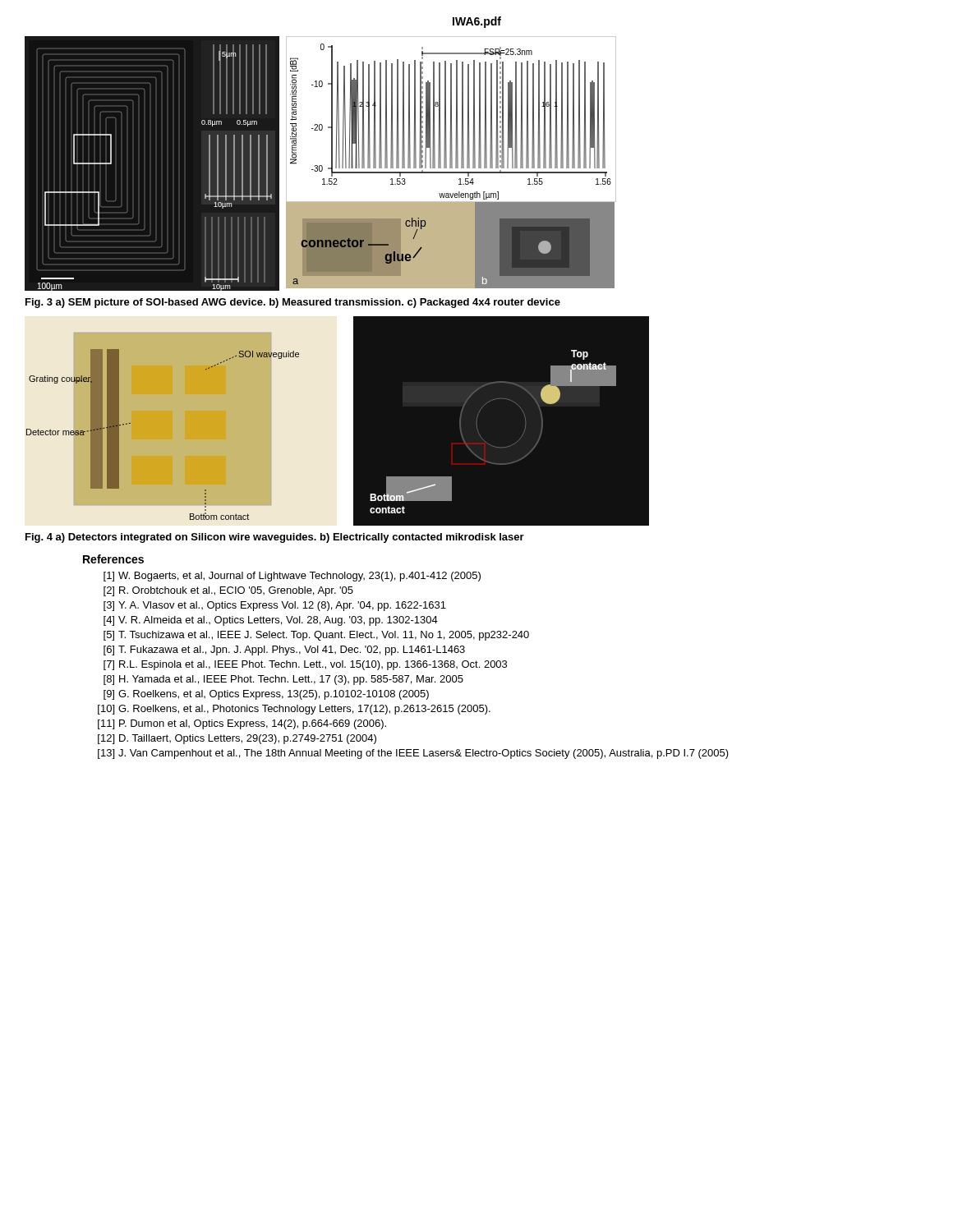The height and width of the screenshot is (1232, 953).
Task: Locate the list item with the text "[7] R.L. Espinola"
Action: click(x=295, y=664)
